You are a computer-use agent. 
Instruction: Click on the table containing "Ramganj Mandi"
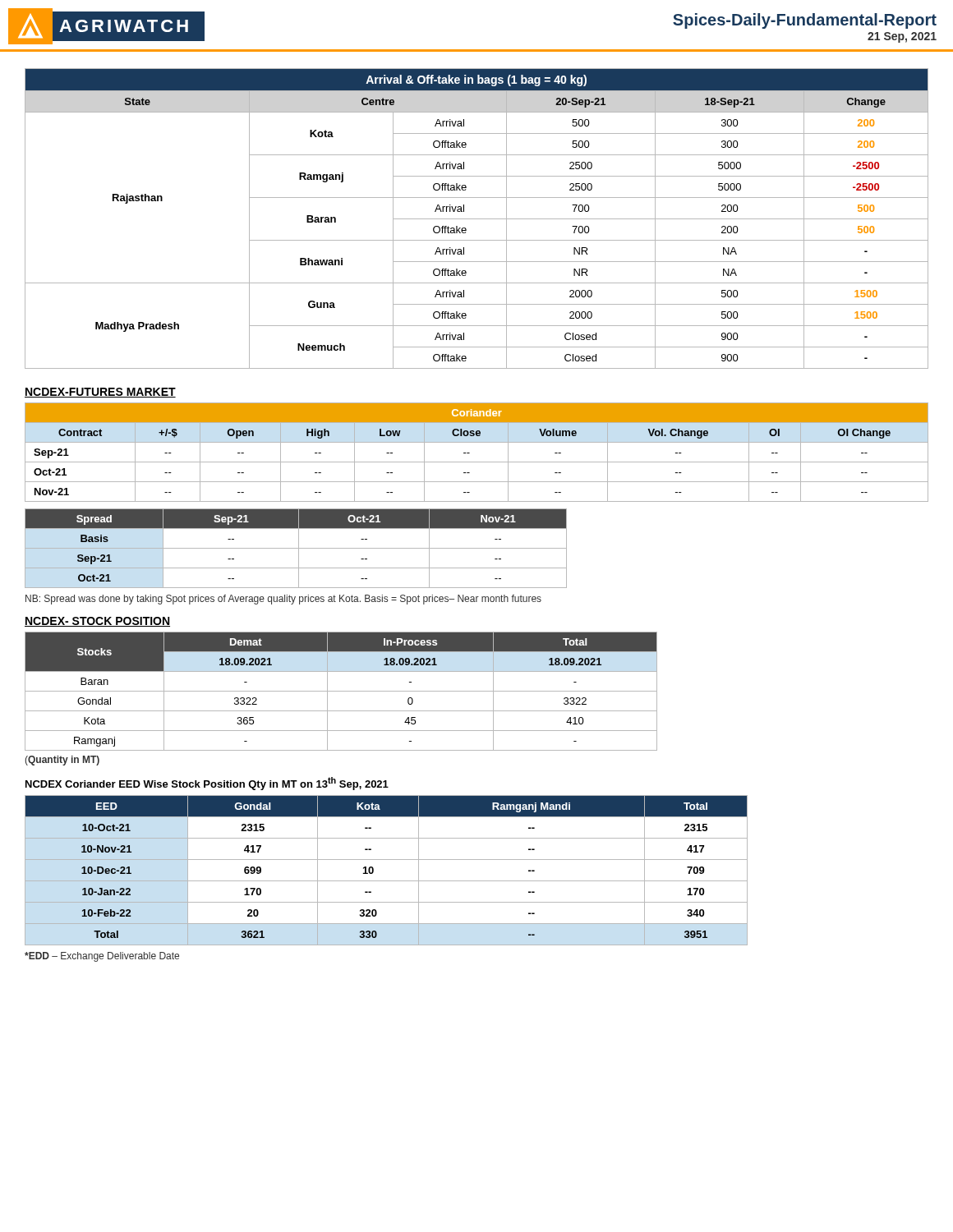[x=476, y=871]
